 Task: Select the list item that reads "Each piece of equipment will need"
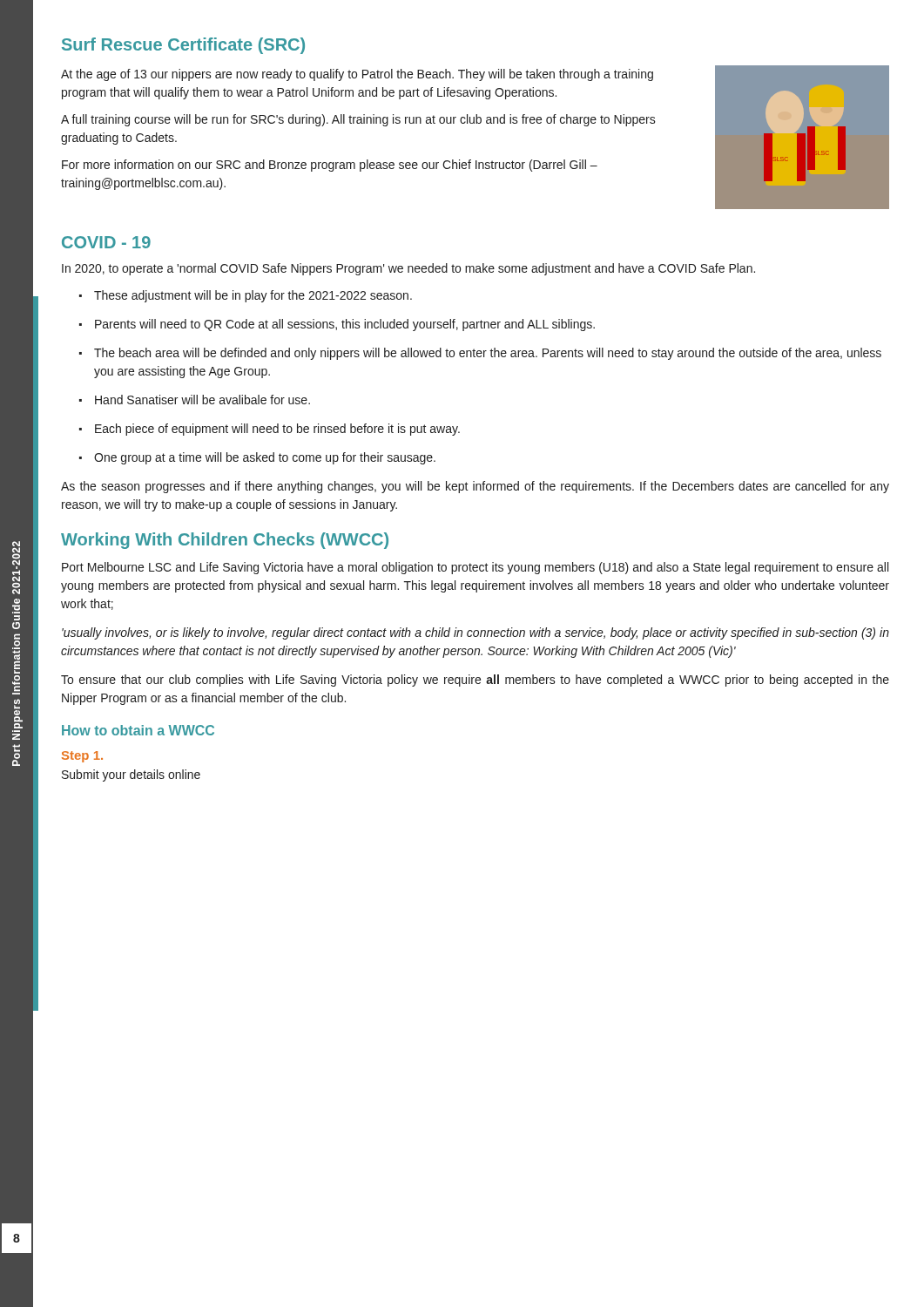coord(270,430)
